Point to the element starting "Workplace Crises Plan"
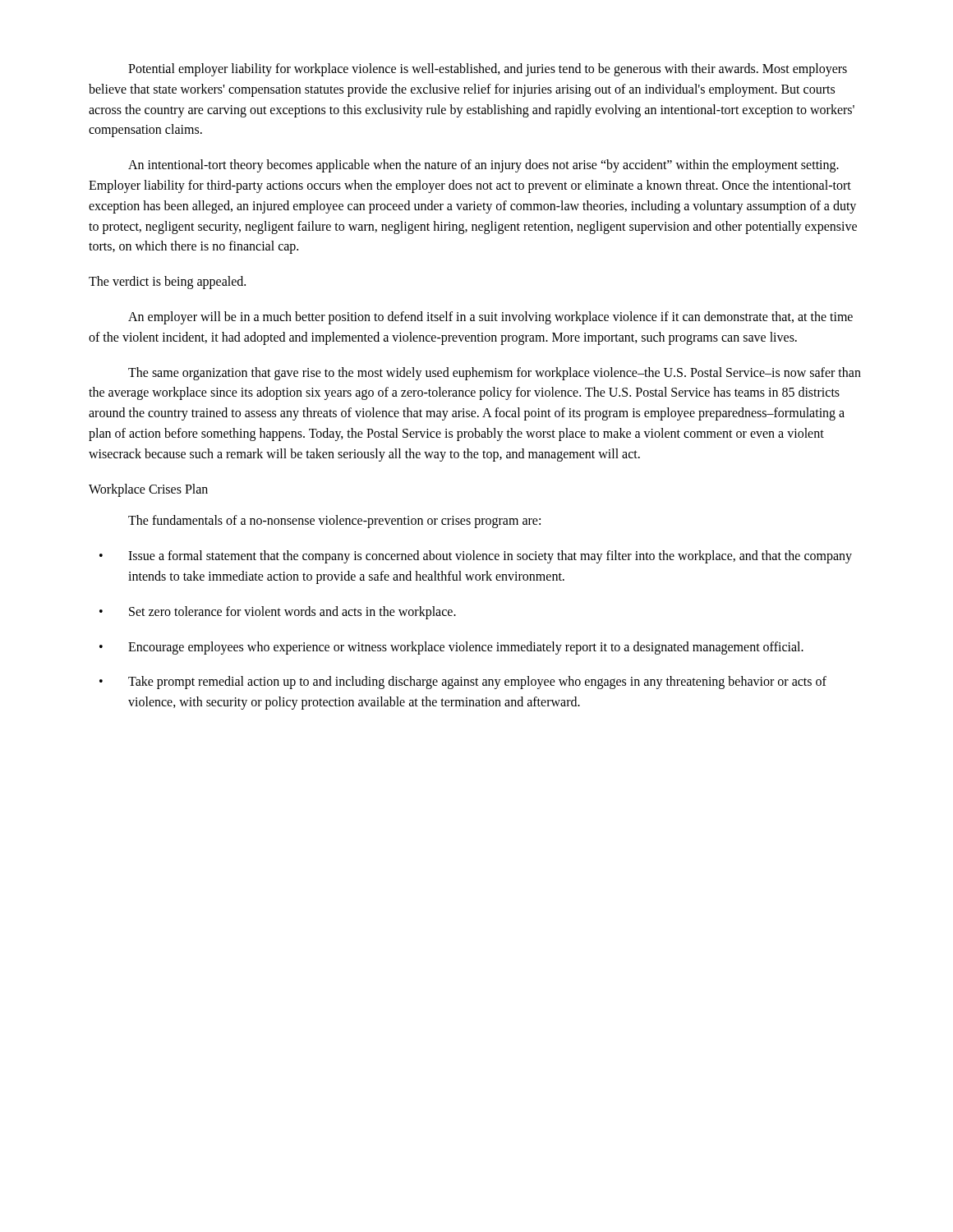 pos(148,489)
